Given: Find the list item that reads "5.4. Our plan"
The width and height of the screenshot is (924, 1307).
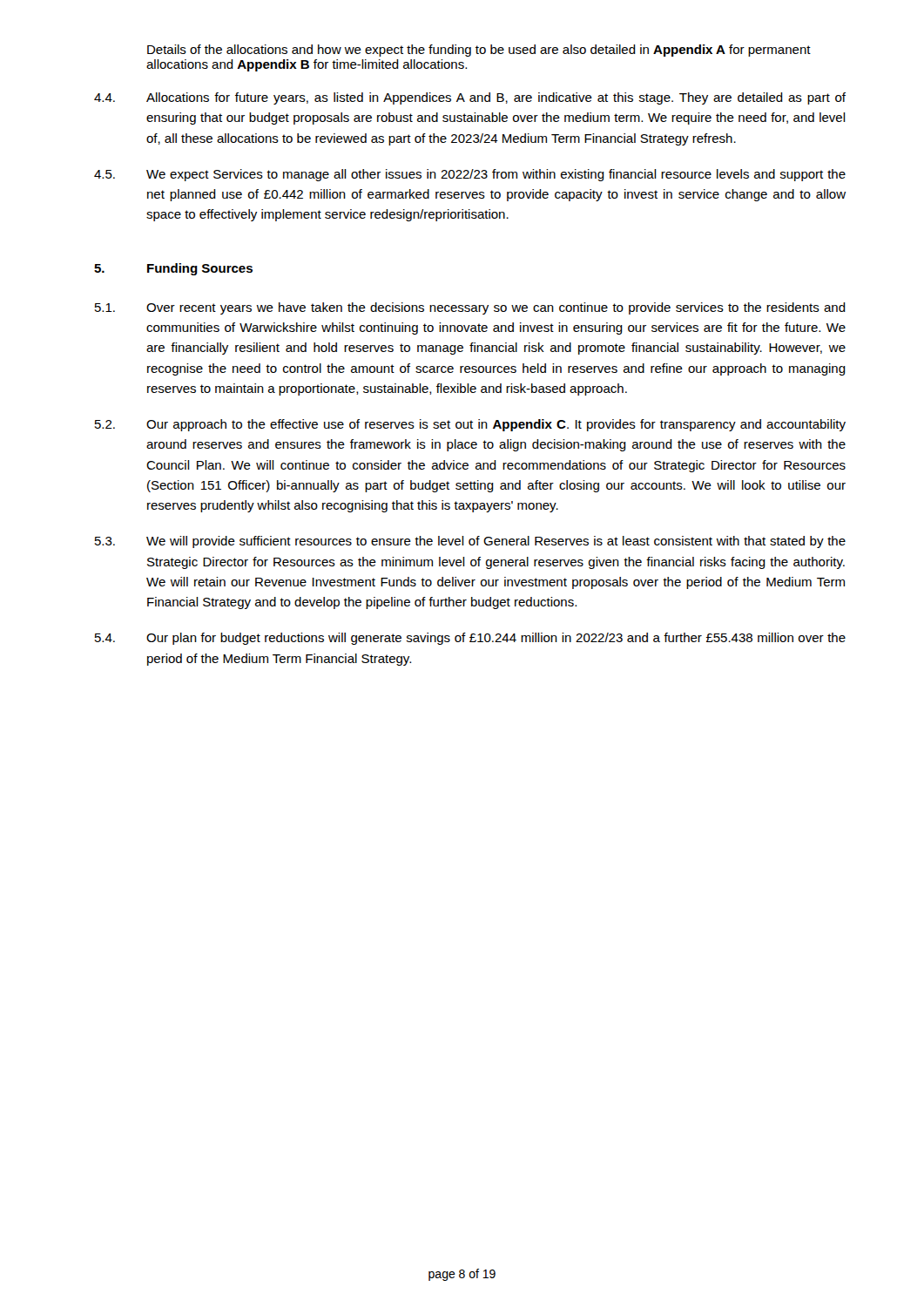Looking at the screenshot, I should [x=470, y=648].
